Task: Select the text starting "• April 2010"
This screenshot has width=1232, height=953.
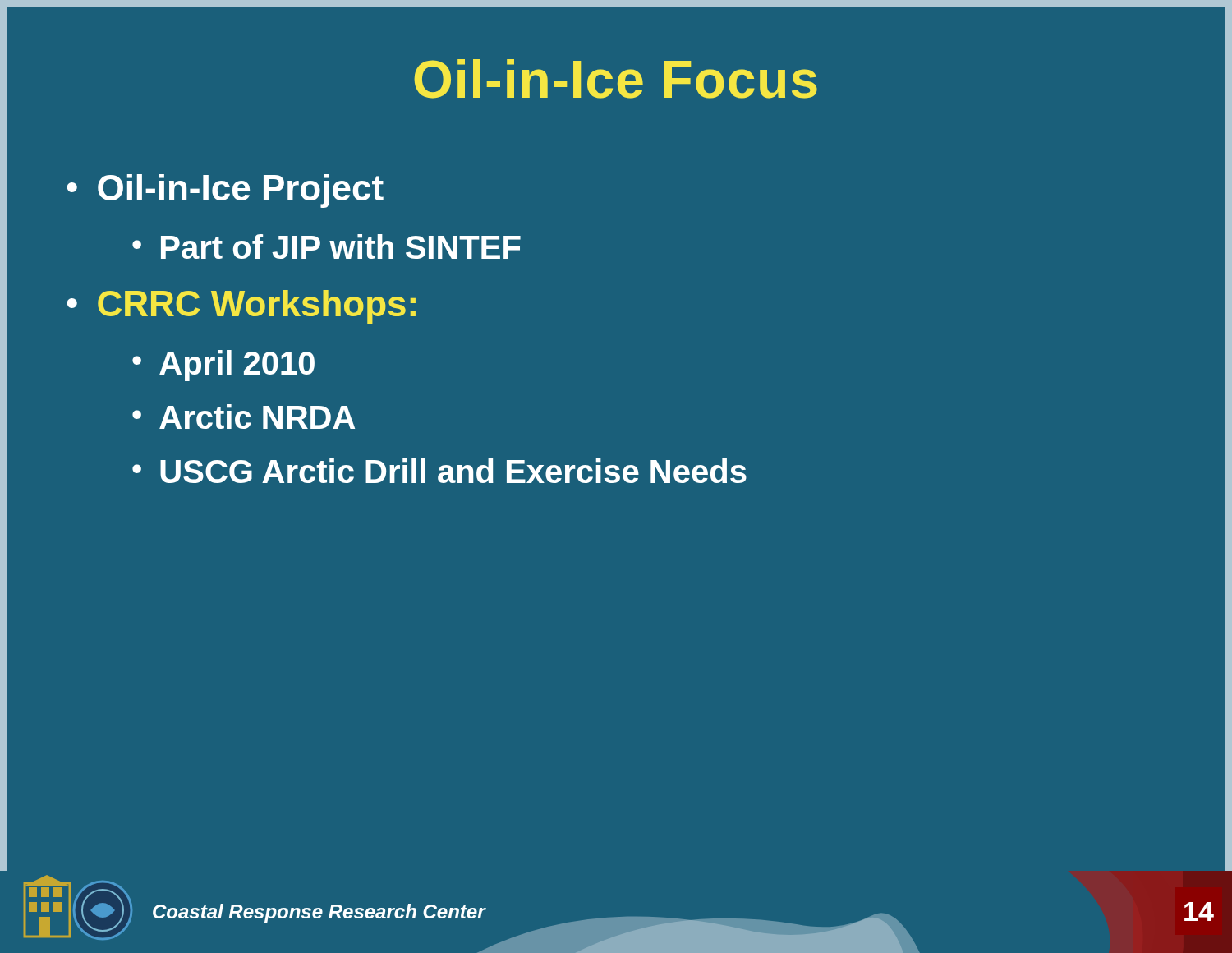Action: pos(224,363)
